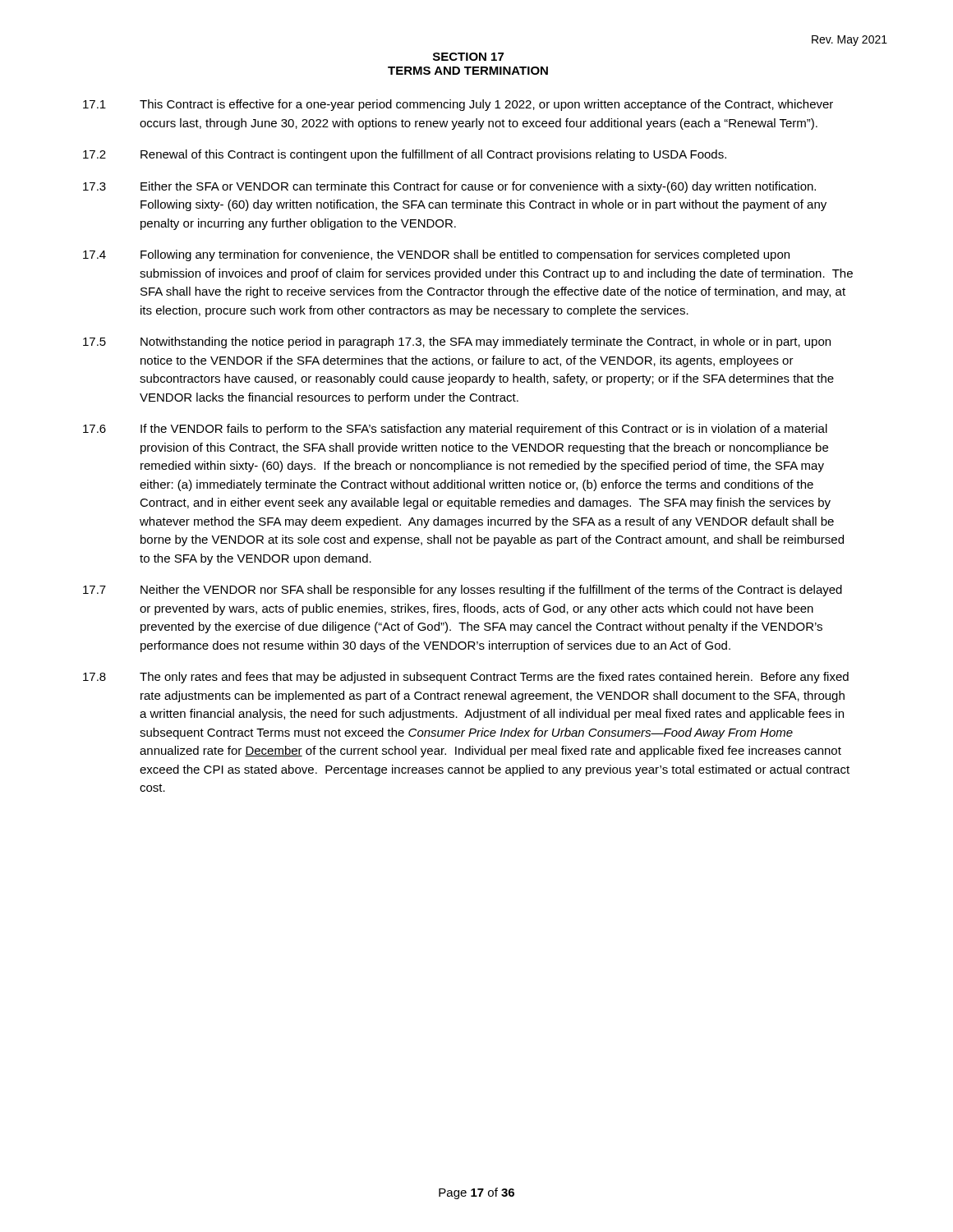Image resolution: width=953 pixels, height=1232 pixels.
Task: Select the list item that reads "17.1 This Contract is effective"
Action: pyautogui.click(x=468, y=114)
